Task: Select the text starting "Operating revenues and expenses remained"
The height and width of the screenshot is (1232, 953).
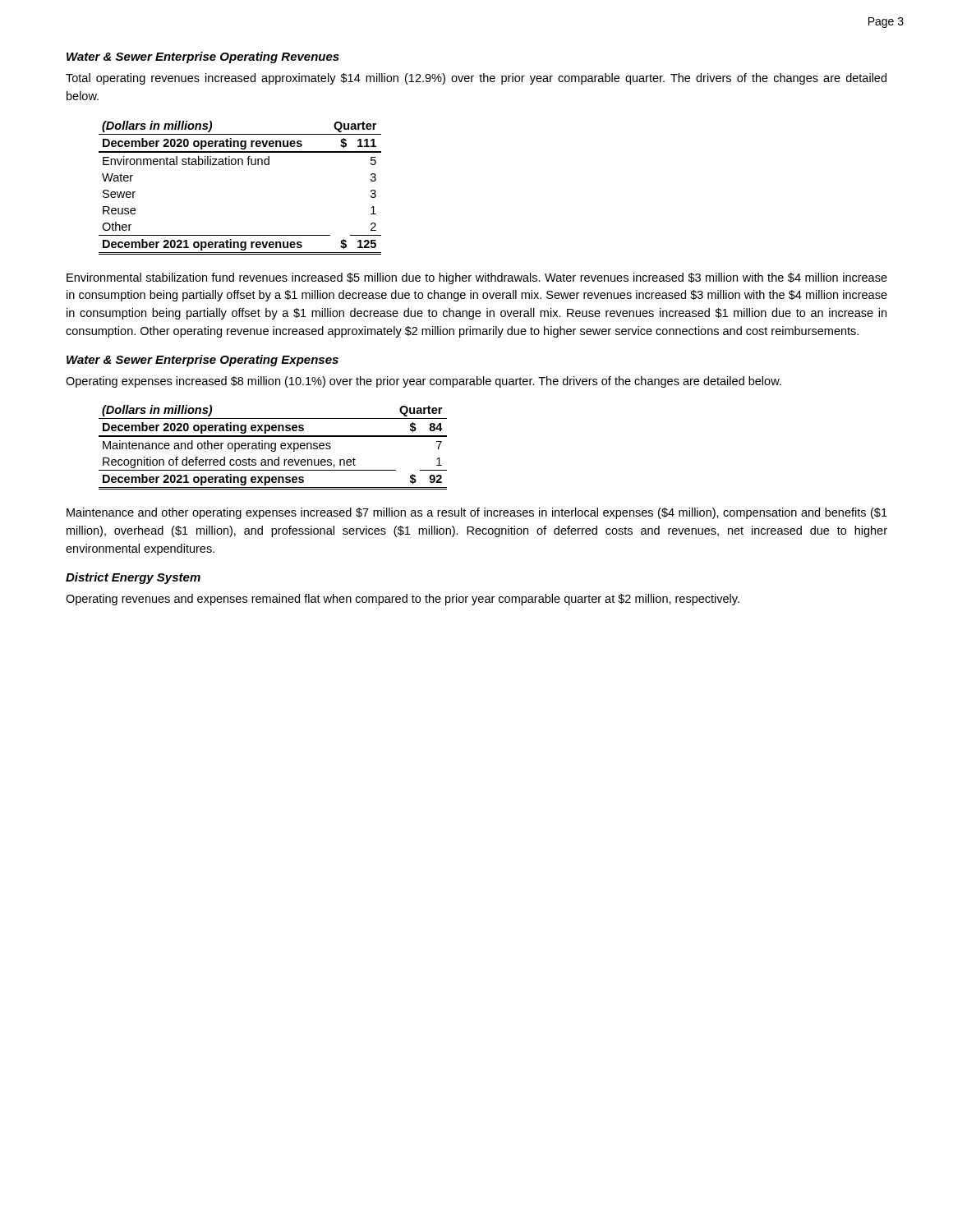Action: click(x=403, y=598)
